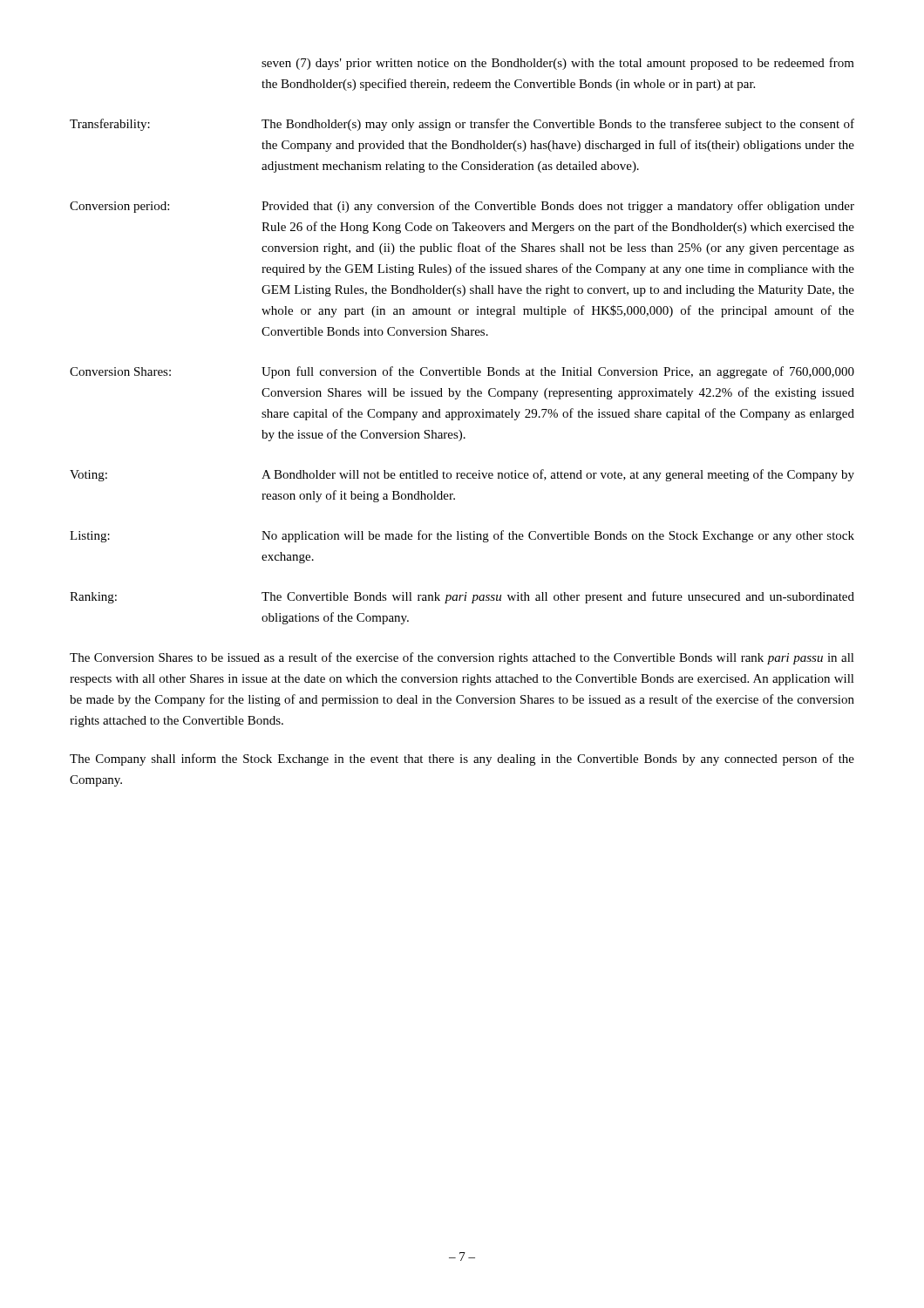
Task: Click on the element starting "Conversion Shares: Upon full conversion of the Convertible"
Action: pos(462,403)
